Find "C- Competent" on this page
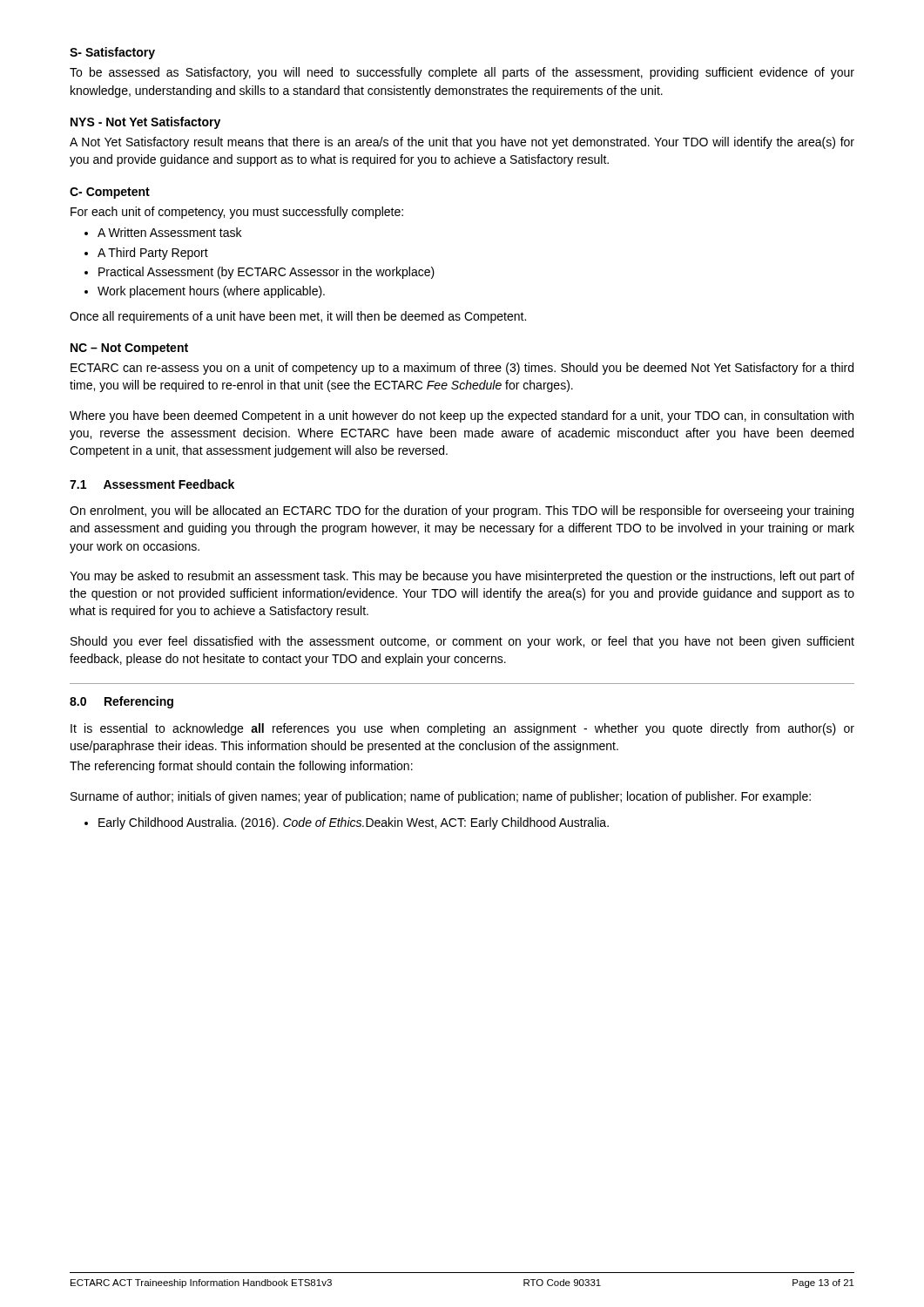This screenshot has height=1307, width=924. (110, 193)
